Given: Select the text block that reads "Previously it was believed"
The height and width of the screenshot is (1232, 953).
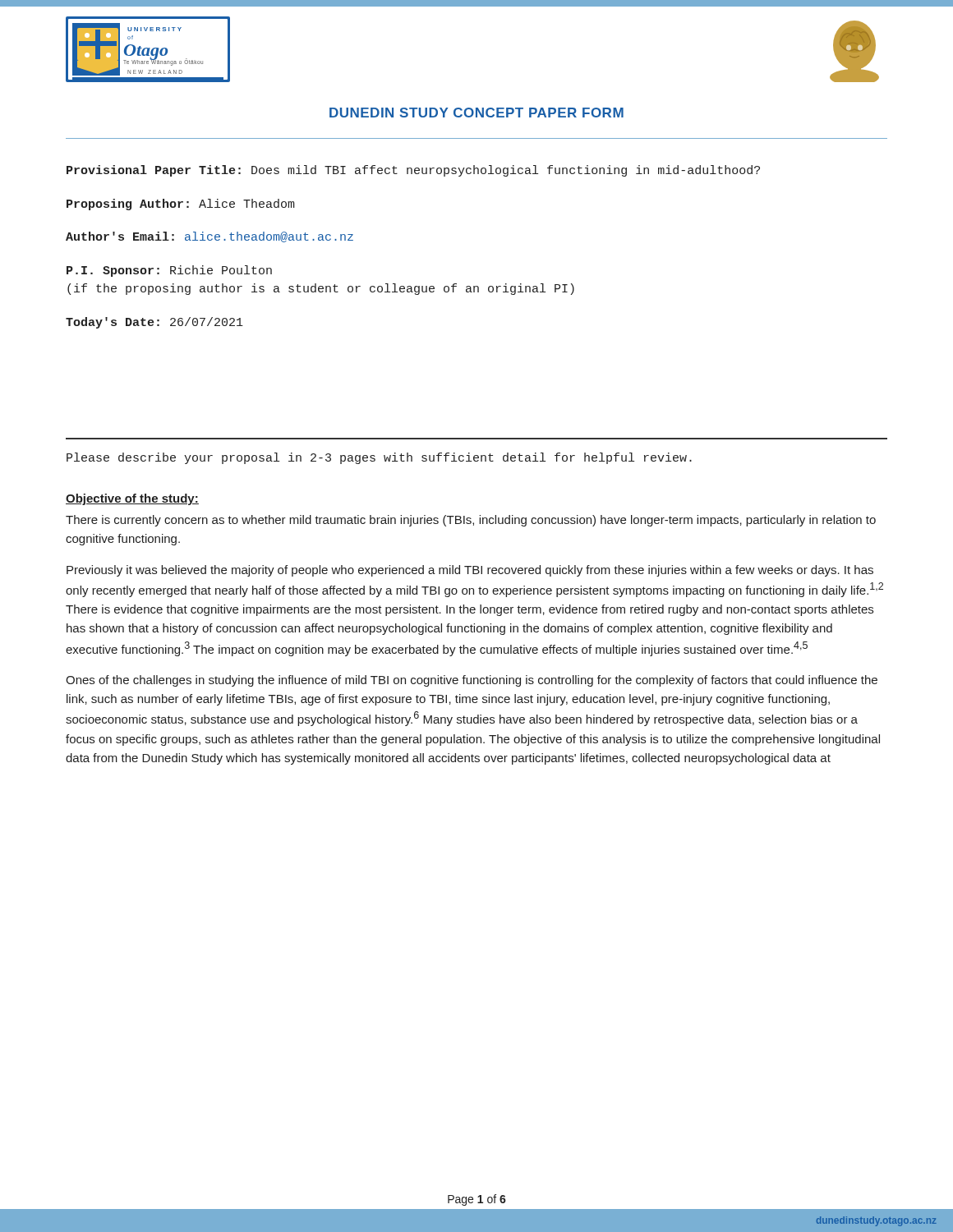Looking at the screenshot, I should 475,609.
